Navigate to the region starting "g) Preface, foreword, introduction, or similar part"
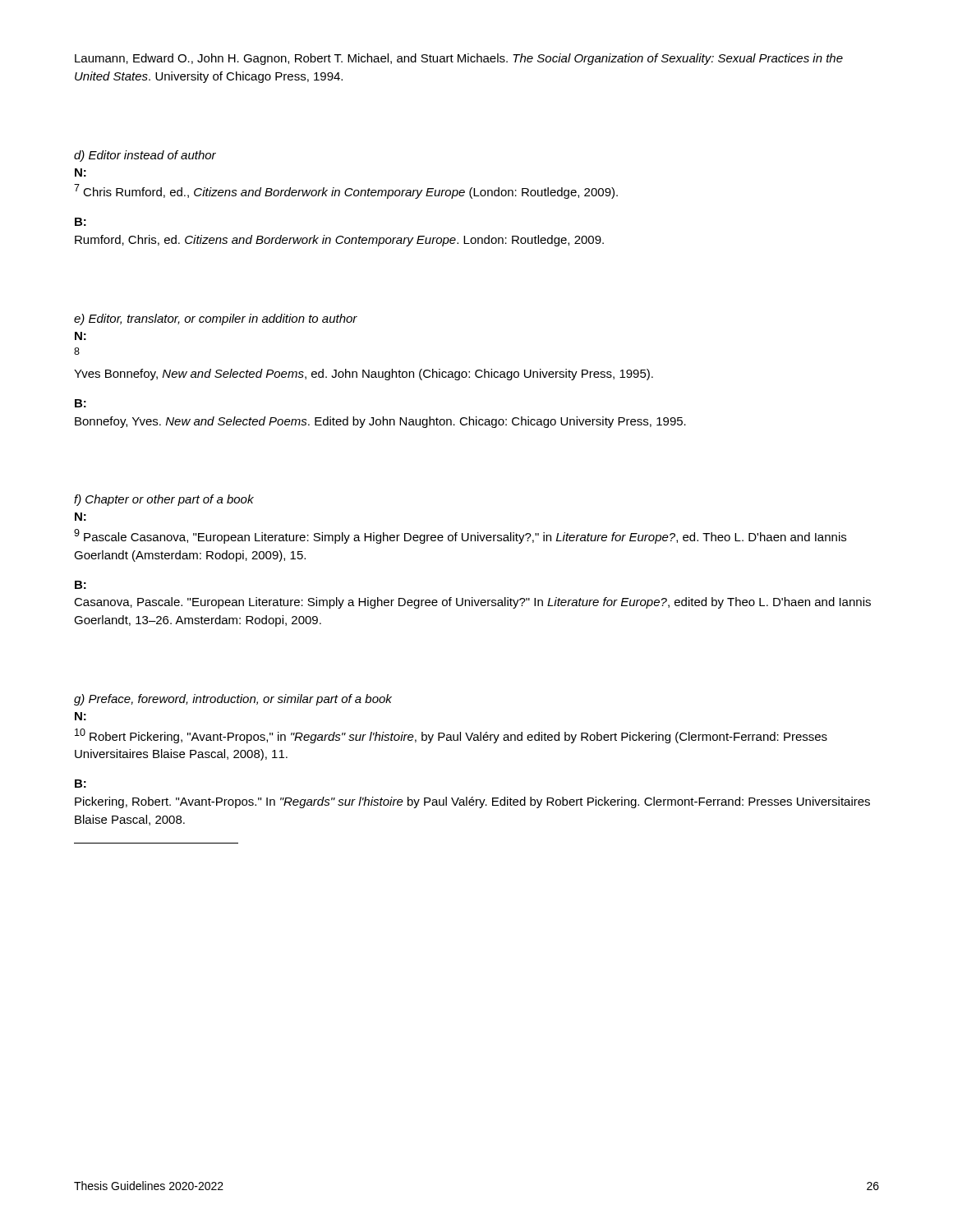The image size is (953, 1232). [233, 698]
